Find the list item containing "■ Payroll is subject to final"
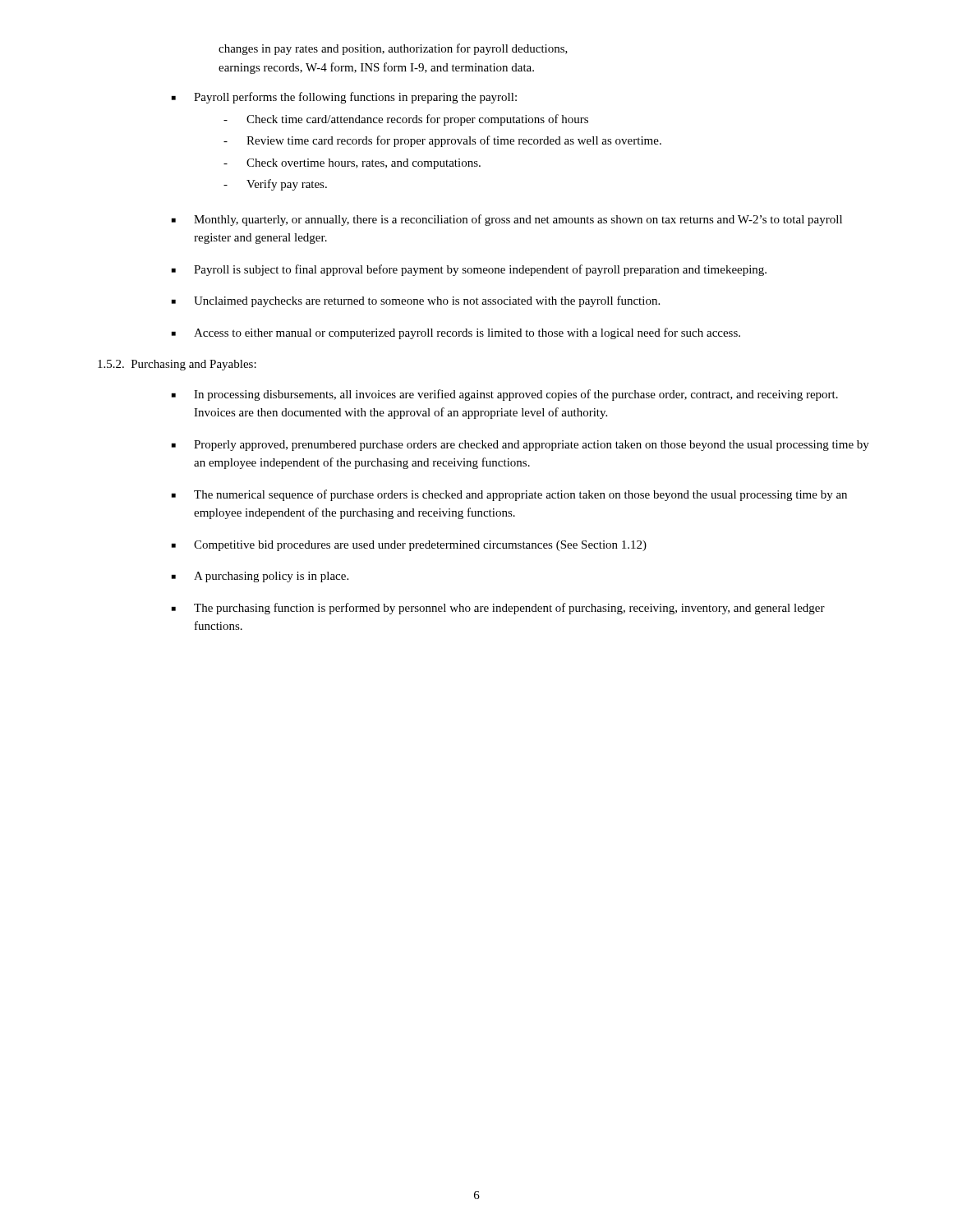The width and height of the screenshot is (953, 1232). pyautogui.click(x=521, y=269)
